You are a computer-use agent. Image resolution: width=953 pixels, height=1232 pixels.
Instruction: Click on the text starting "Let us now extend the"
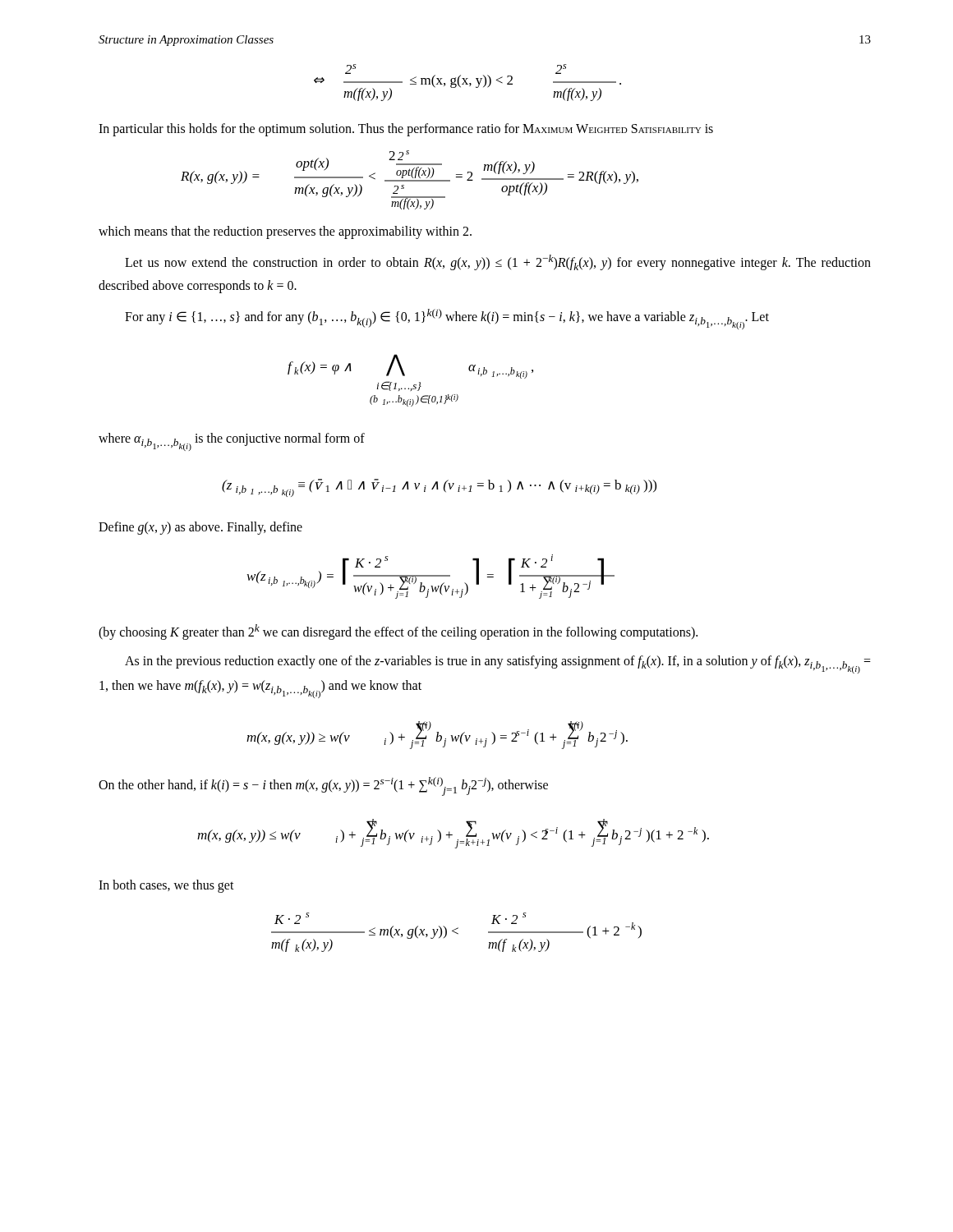point(485,272)
